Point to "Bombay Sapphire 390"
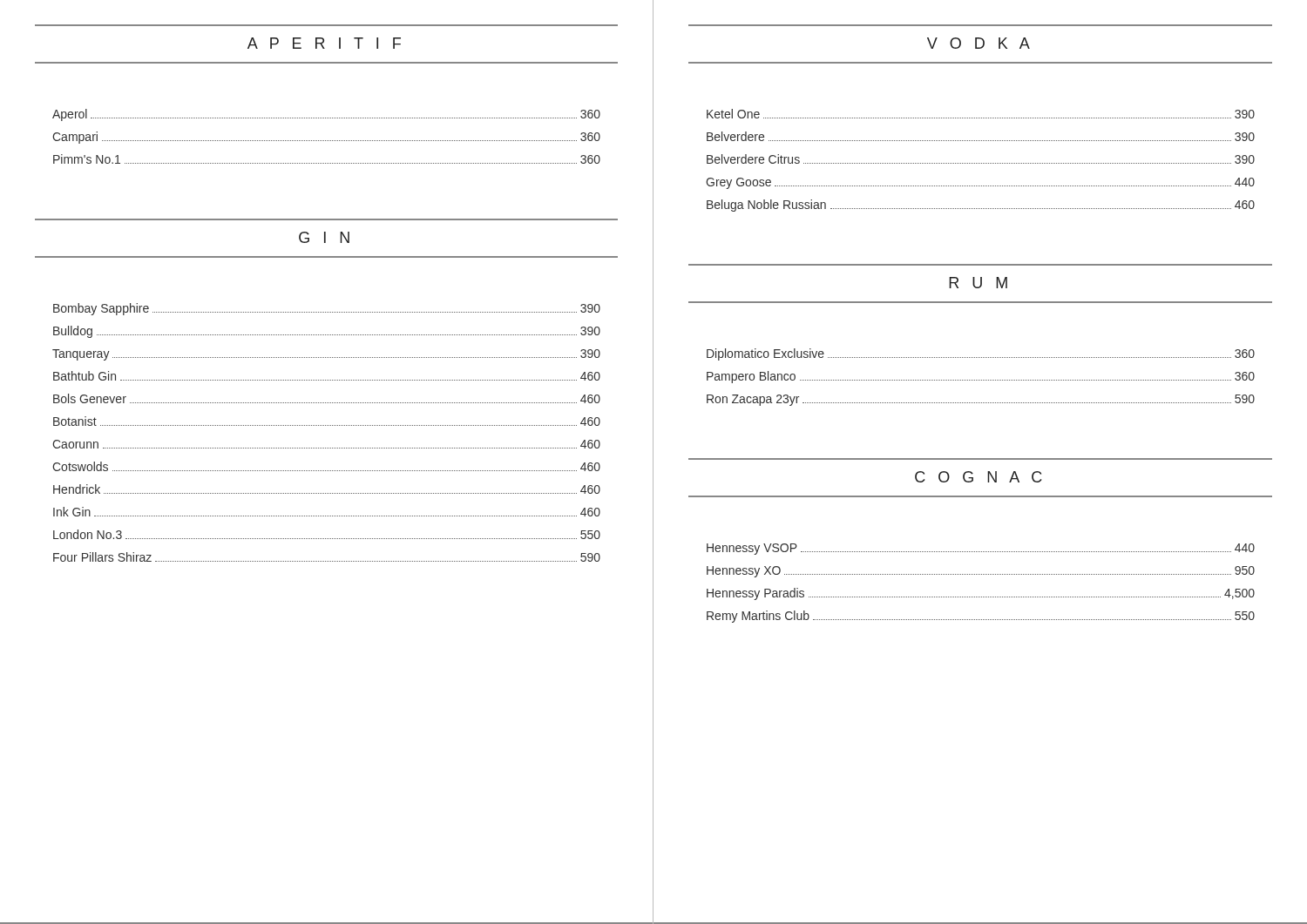Image resolution: width=1307 pixels, height=924 pixels. coord(326,308)
